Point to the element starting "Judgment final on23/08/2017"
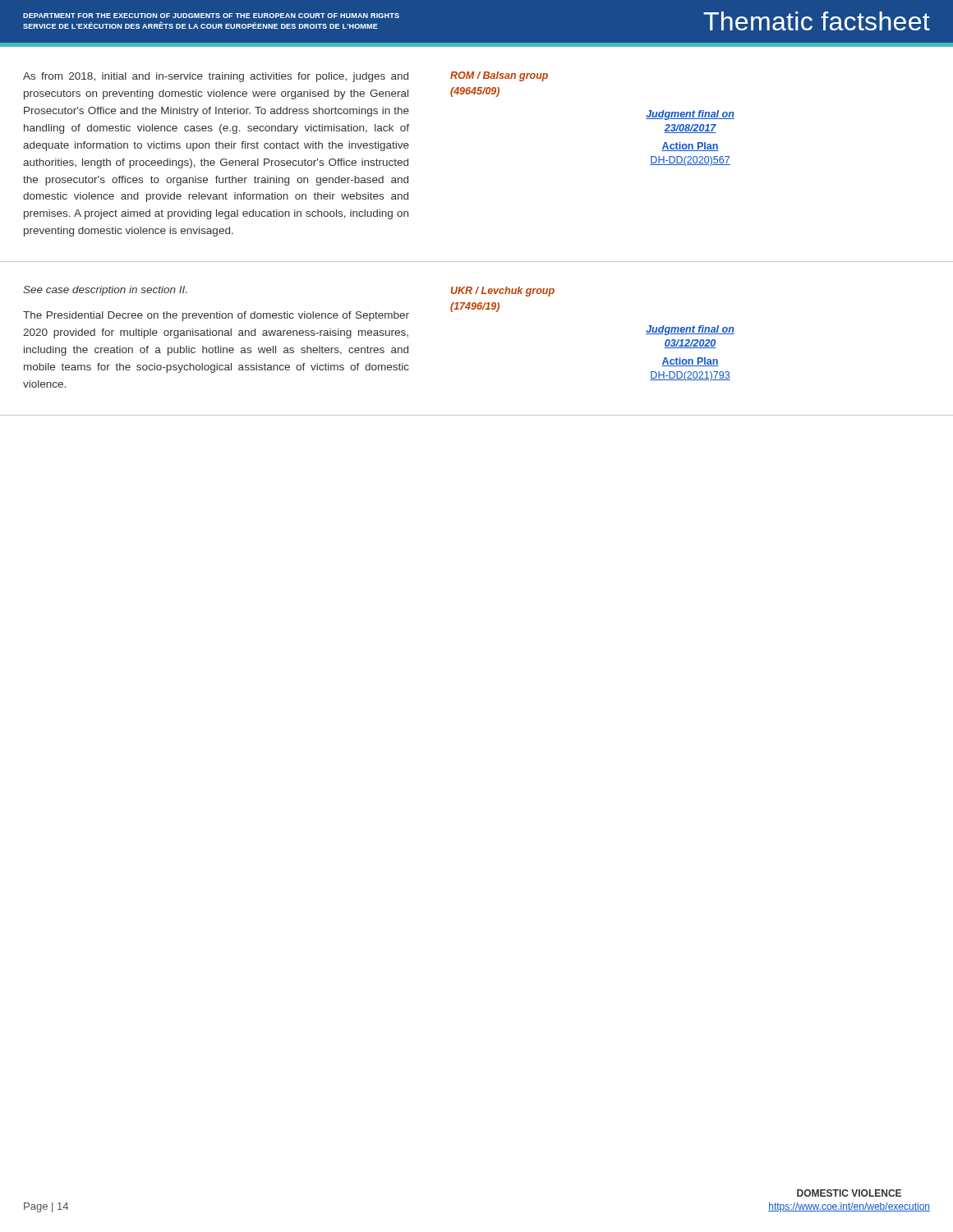Viewport: 953px width, 1232px height. tap(690, 121)
